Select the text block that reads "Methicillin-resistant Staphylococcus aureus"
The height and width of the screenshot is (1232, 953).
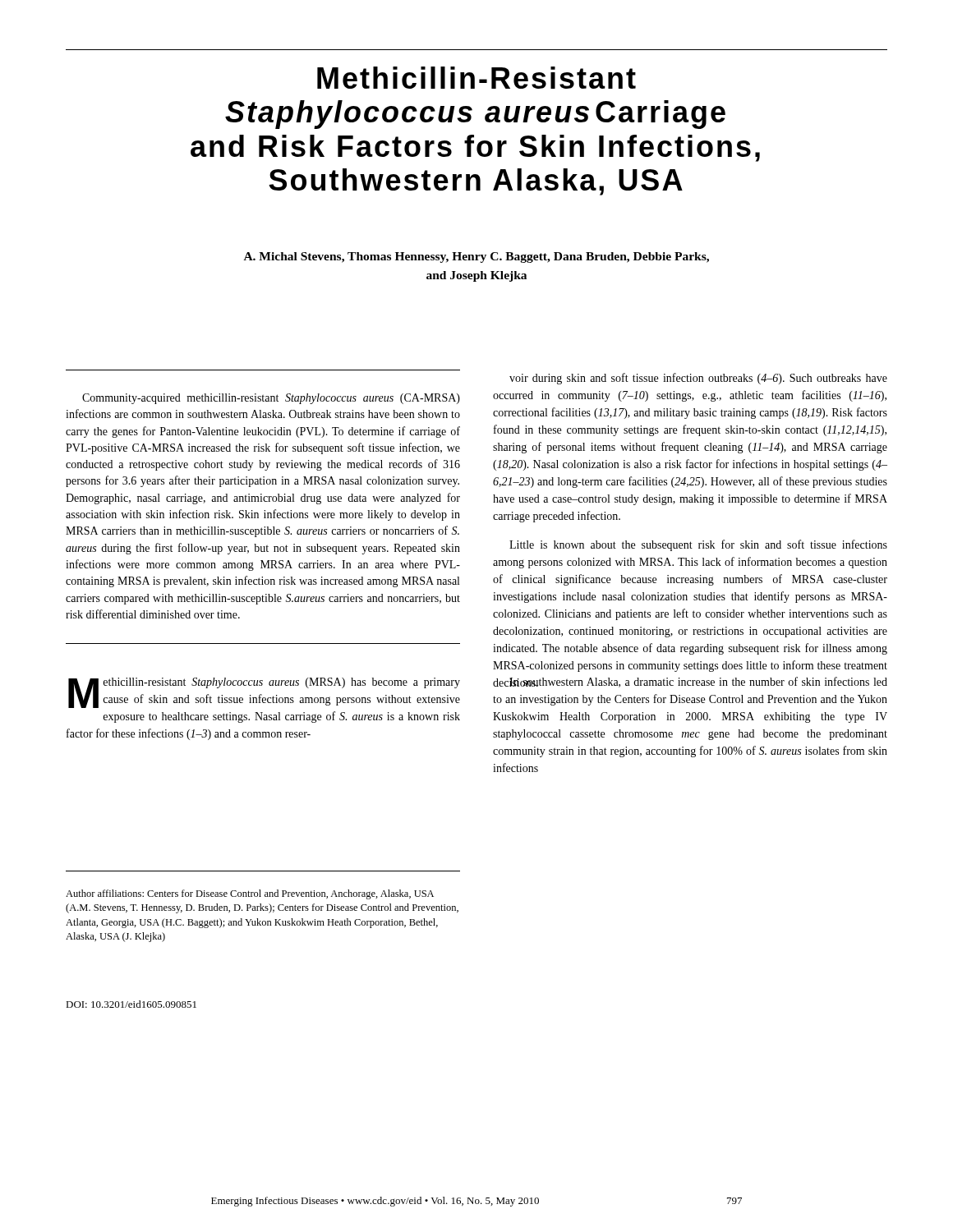pos(263,708)
